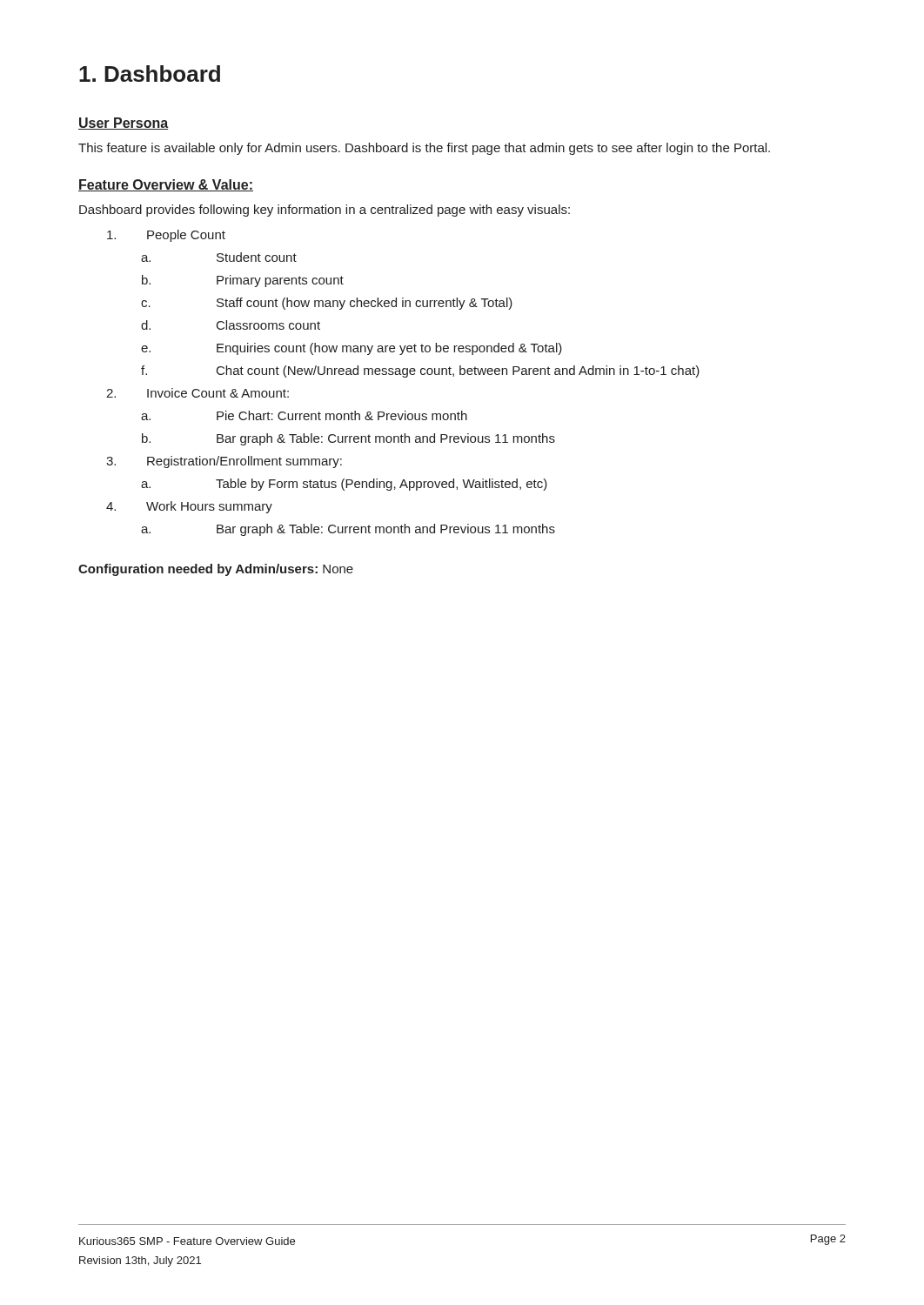Locate the text starting "3. Registration/Enrollment summary:"
The width and height of the screenshot is (924, 1305).
point(210,461)
